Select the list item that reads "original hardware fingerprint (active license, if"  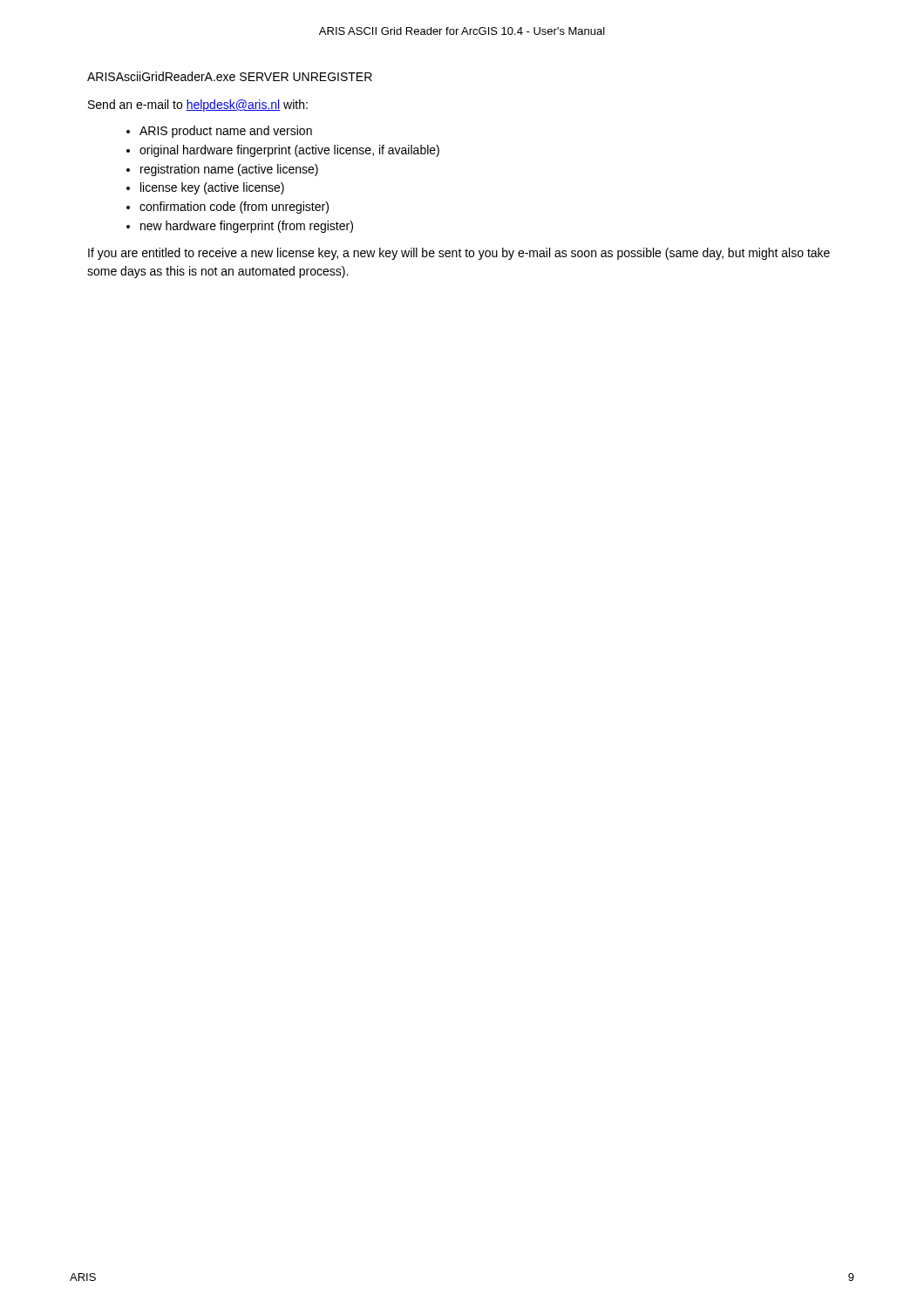[x=290, y=150]
